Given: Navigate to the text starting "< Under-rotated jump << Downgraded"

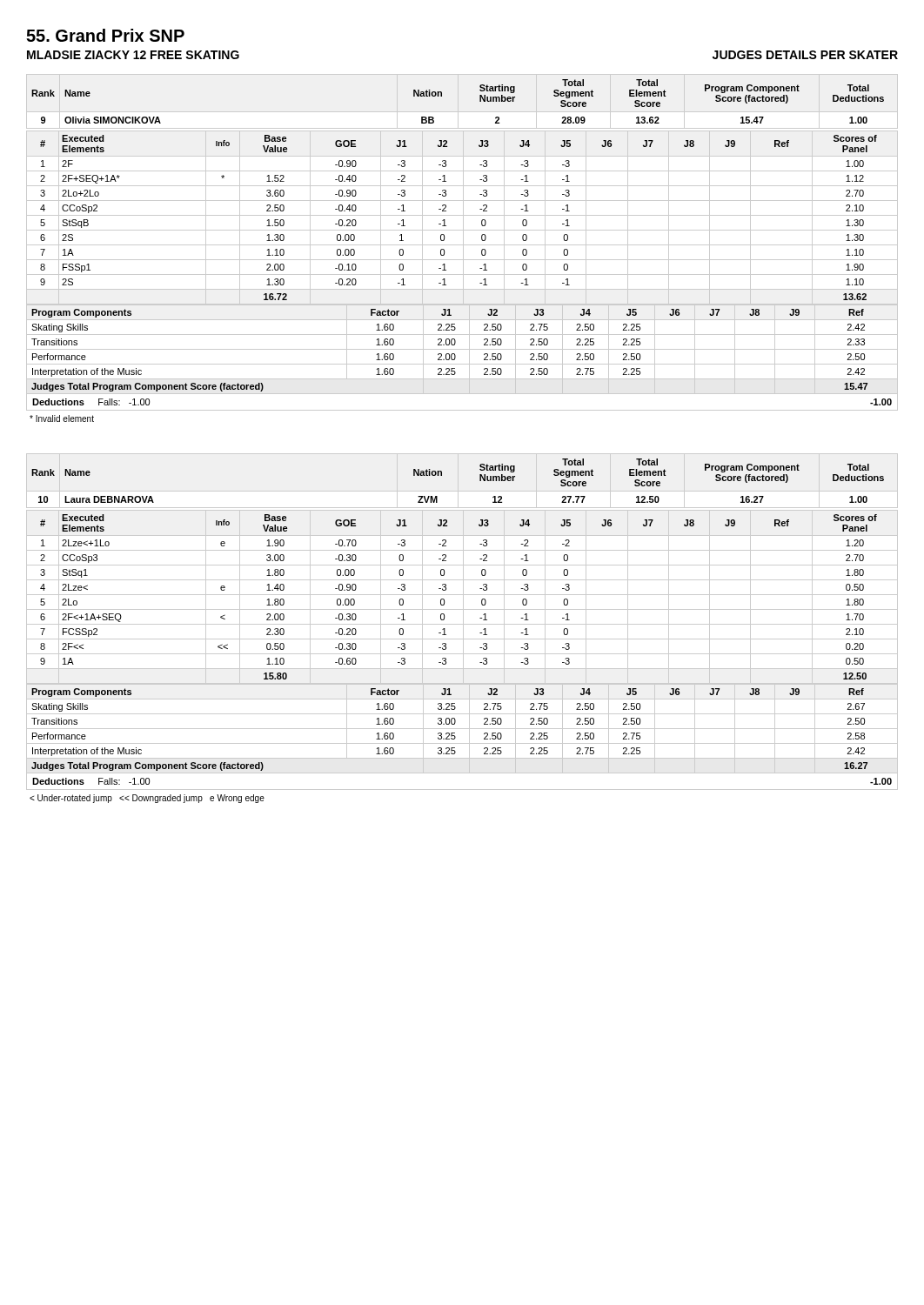Looking at the screenshot, I should click(x=147, y=798).
